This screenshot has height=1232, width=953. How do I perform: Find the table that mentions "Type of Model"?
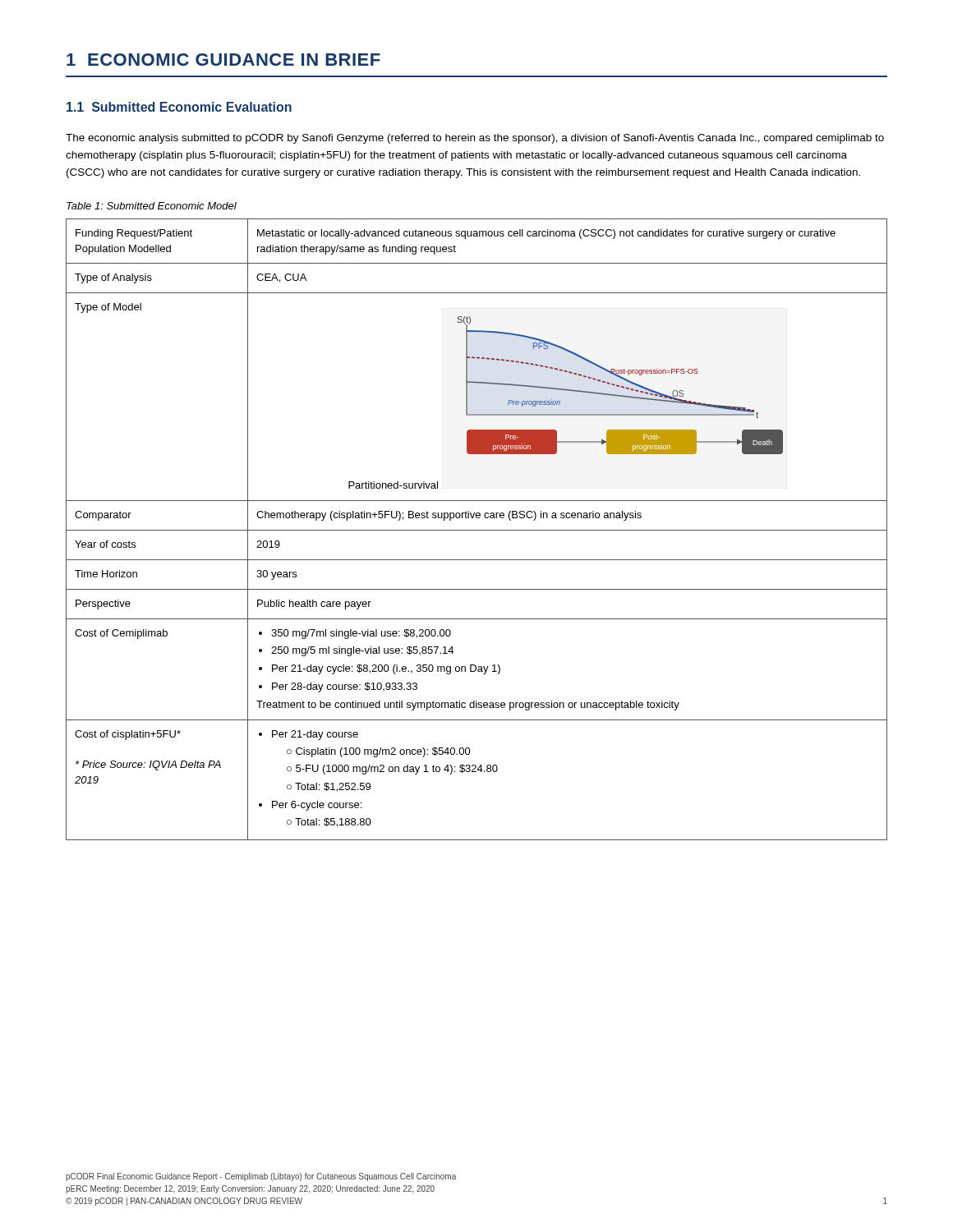point(476,529)
